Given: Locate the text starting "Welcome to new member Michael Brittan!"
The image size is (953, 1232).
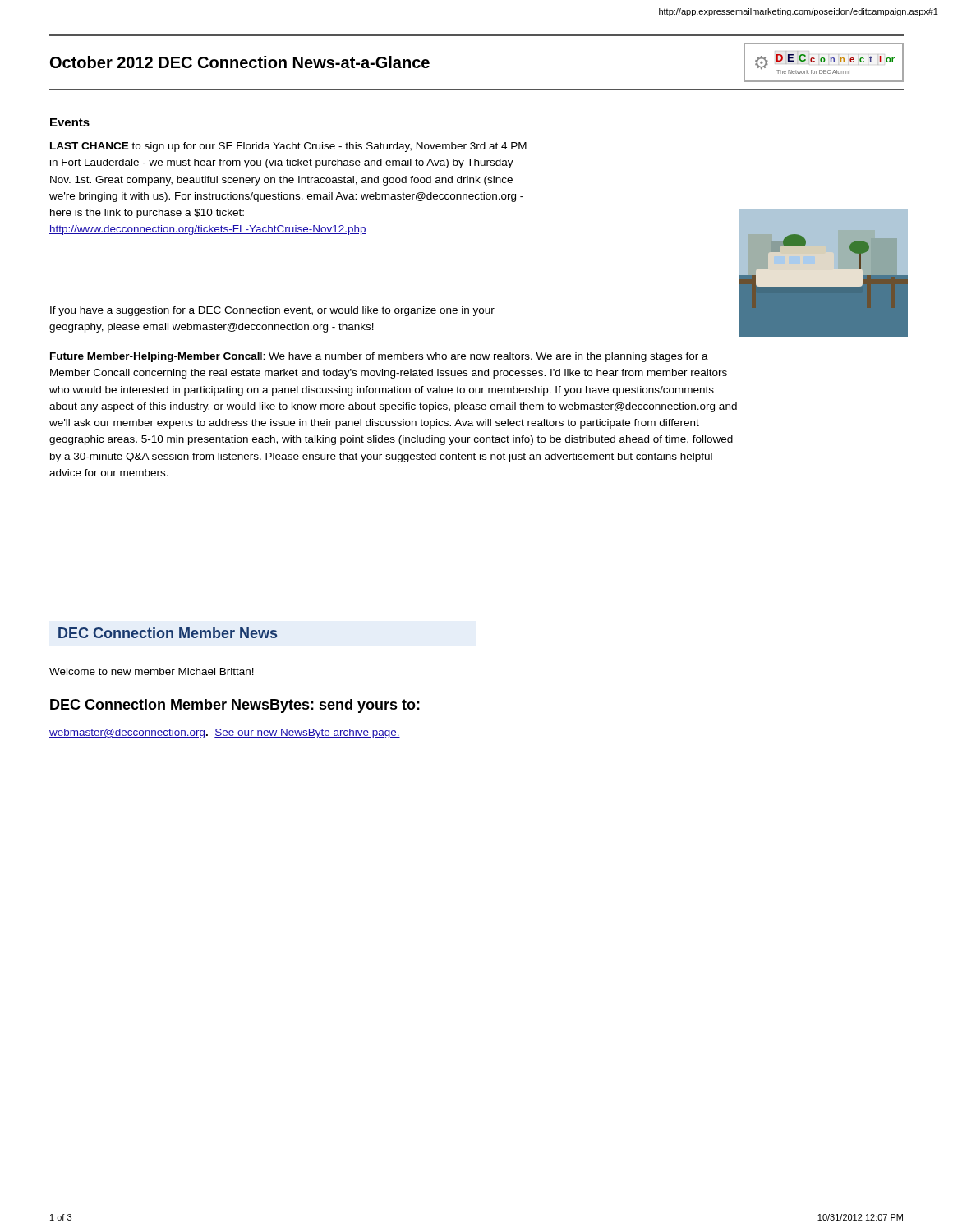Looking at the screenshot, I should tap(152, 671).
